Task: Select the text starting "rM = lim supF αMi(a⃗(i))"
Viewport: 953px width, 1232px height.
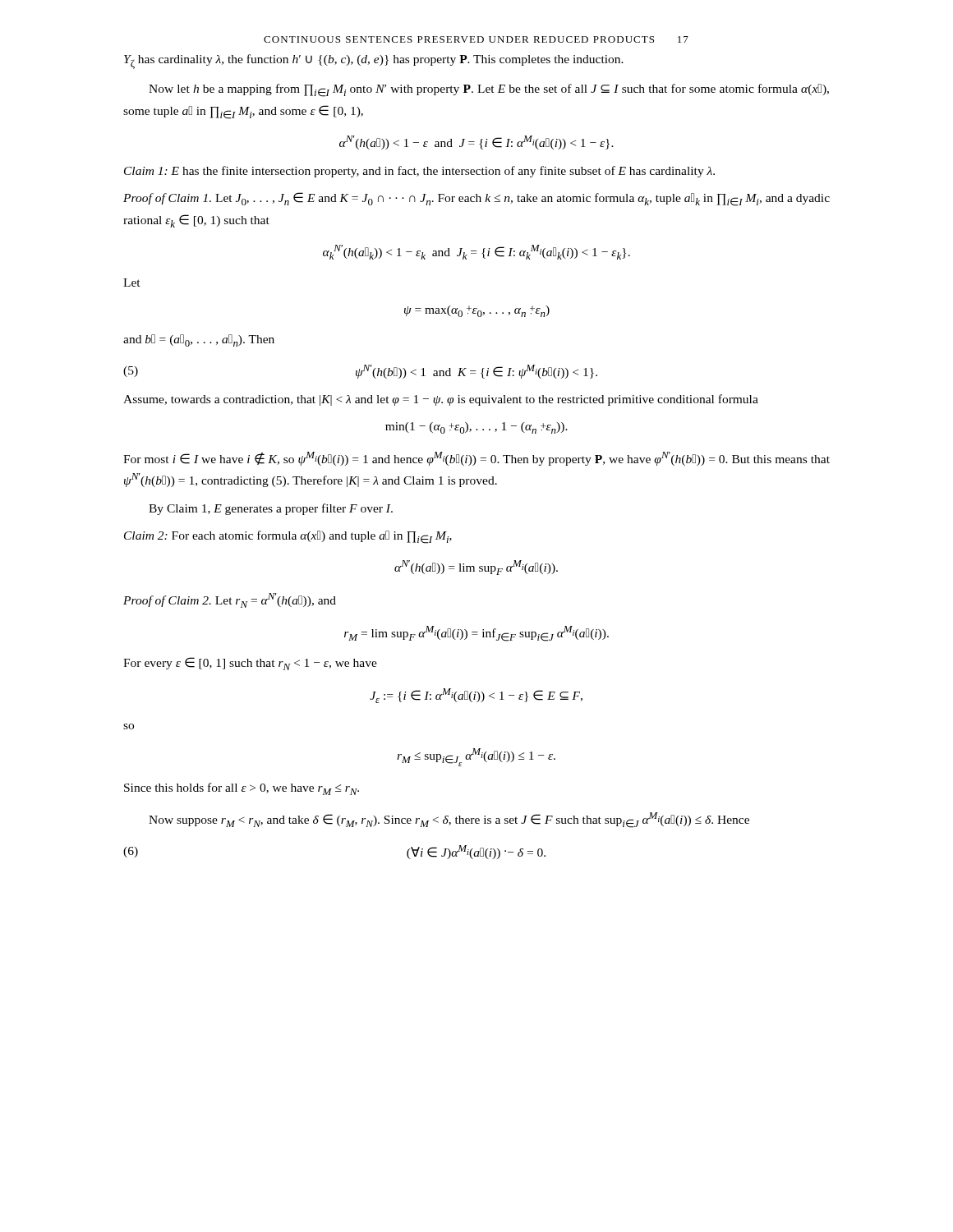Action: click(x=476, y=633)
